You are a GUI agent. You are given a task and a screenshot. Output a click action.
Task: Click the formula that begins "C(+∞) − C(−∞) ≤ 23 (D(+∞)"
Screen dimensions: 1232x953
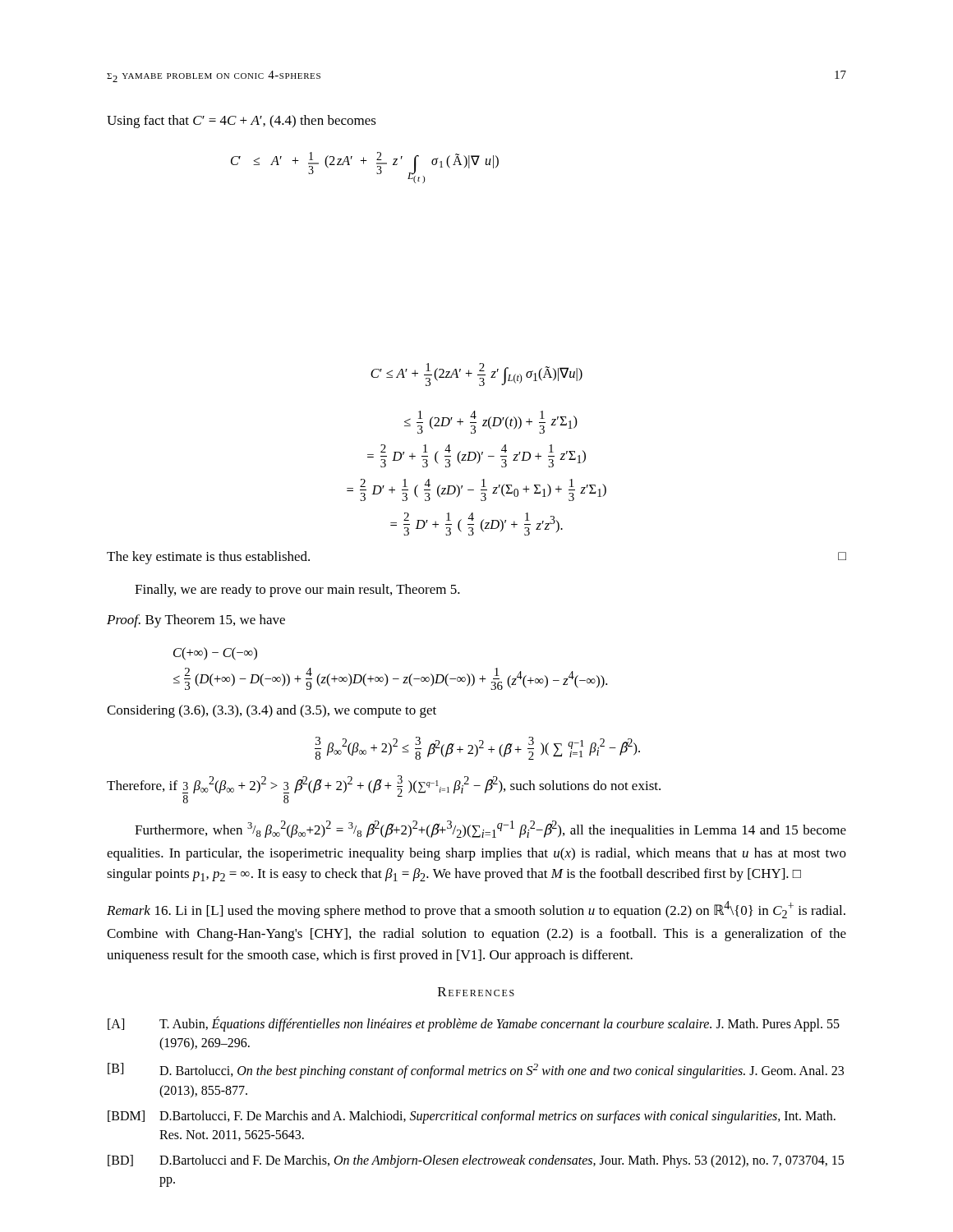point(476,667)
